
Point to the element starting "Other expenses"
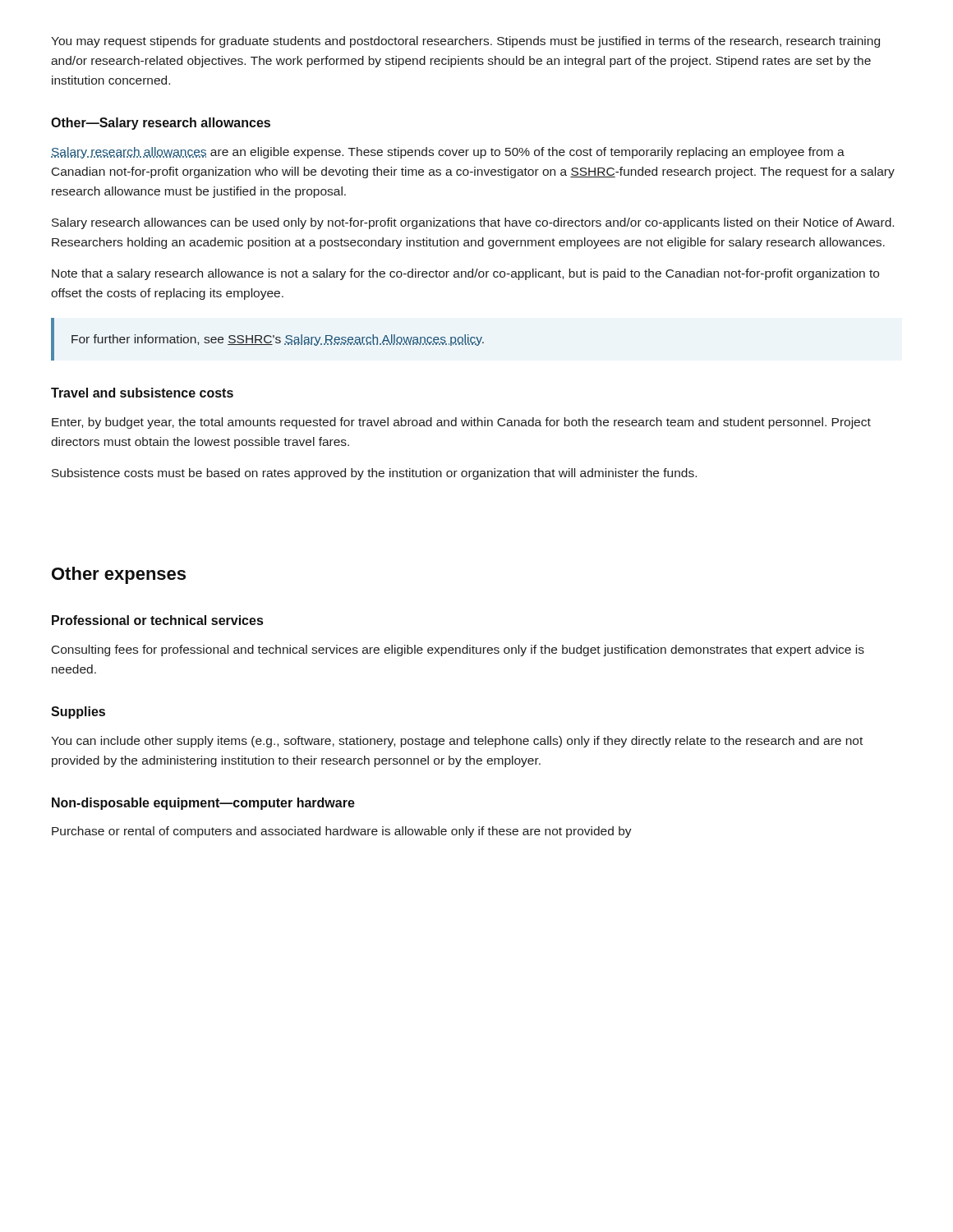(119, 574)
